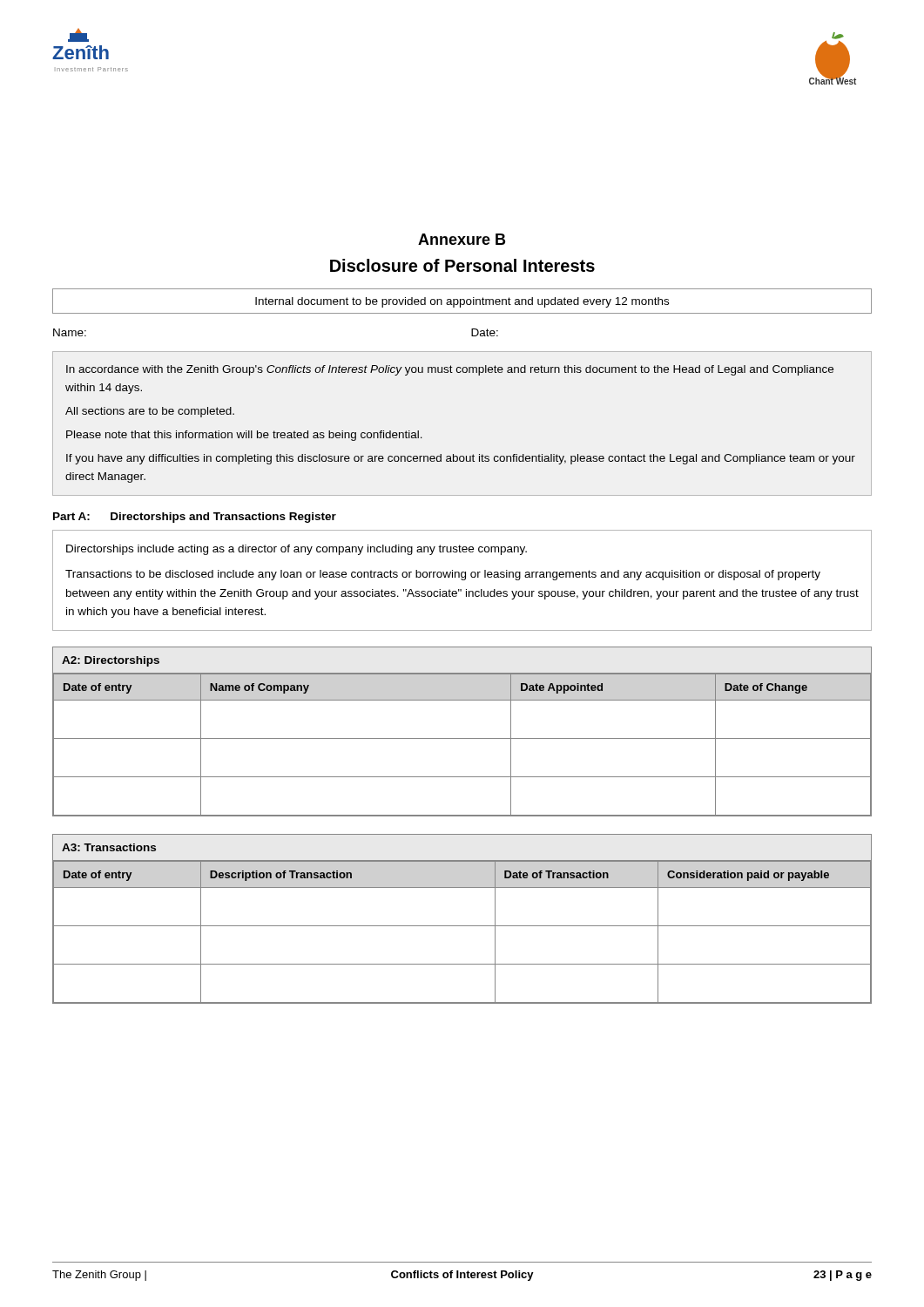Point to the text starting "Annexure B"
924x1307 pixels.
462,240
